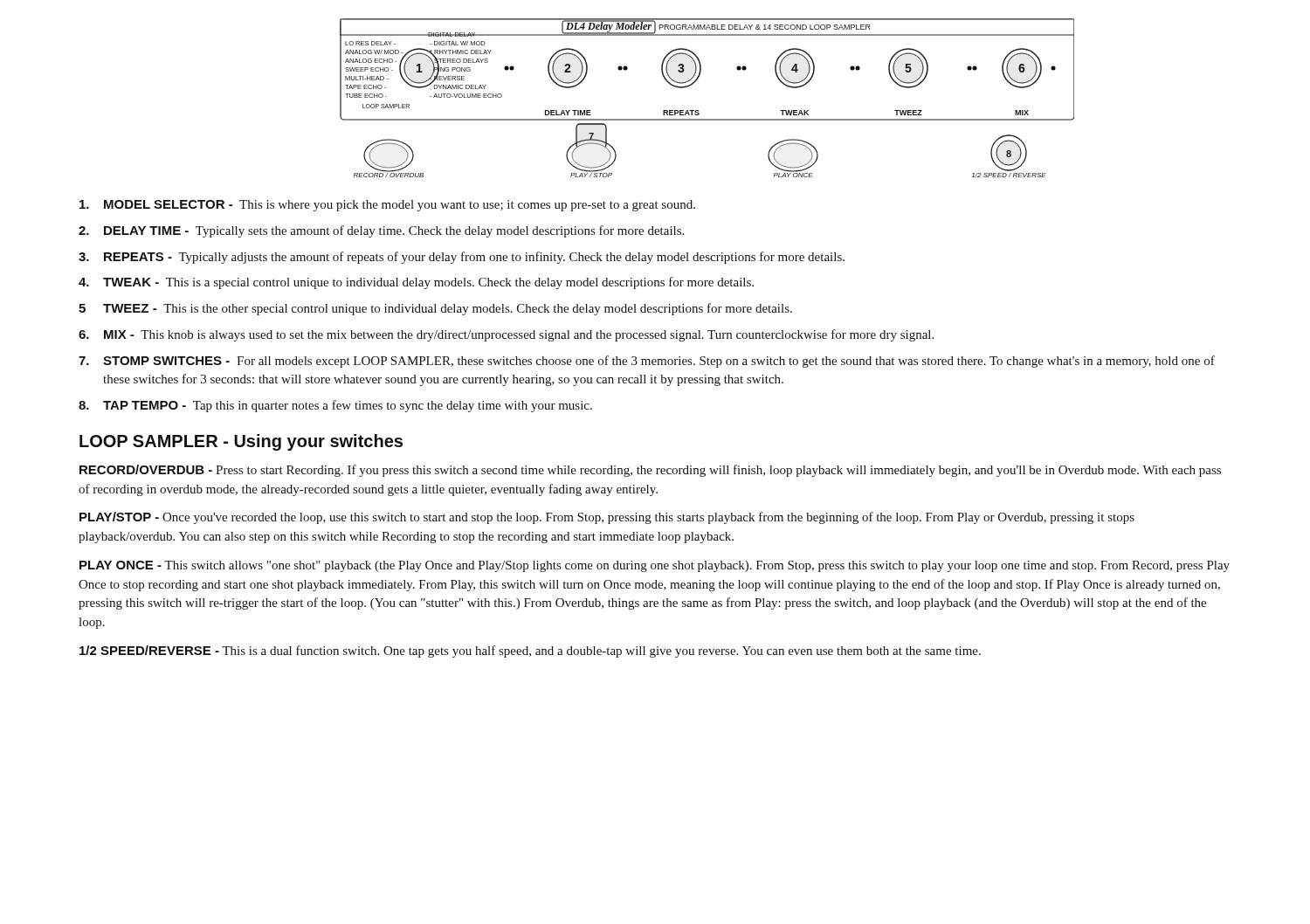Click the passage that begins "3. REPEATS - Typically adjusts the amount"
This screenshot has height=924, width=1310.
[462, 257]
